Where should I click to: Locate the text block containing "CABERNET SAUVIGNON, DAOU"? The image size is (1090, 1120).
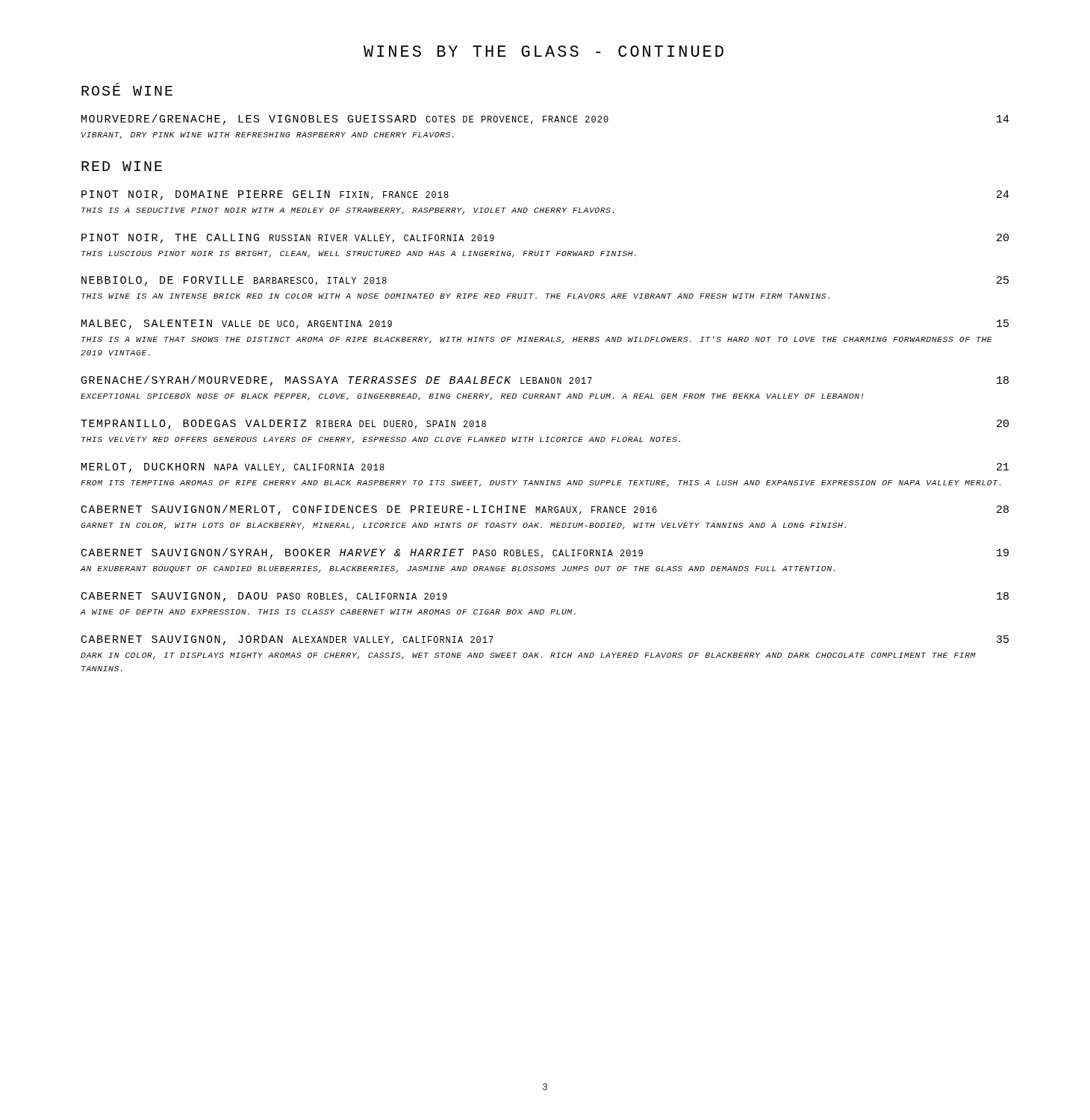tap(545, 605)
